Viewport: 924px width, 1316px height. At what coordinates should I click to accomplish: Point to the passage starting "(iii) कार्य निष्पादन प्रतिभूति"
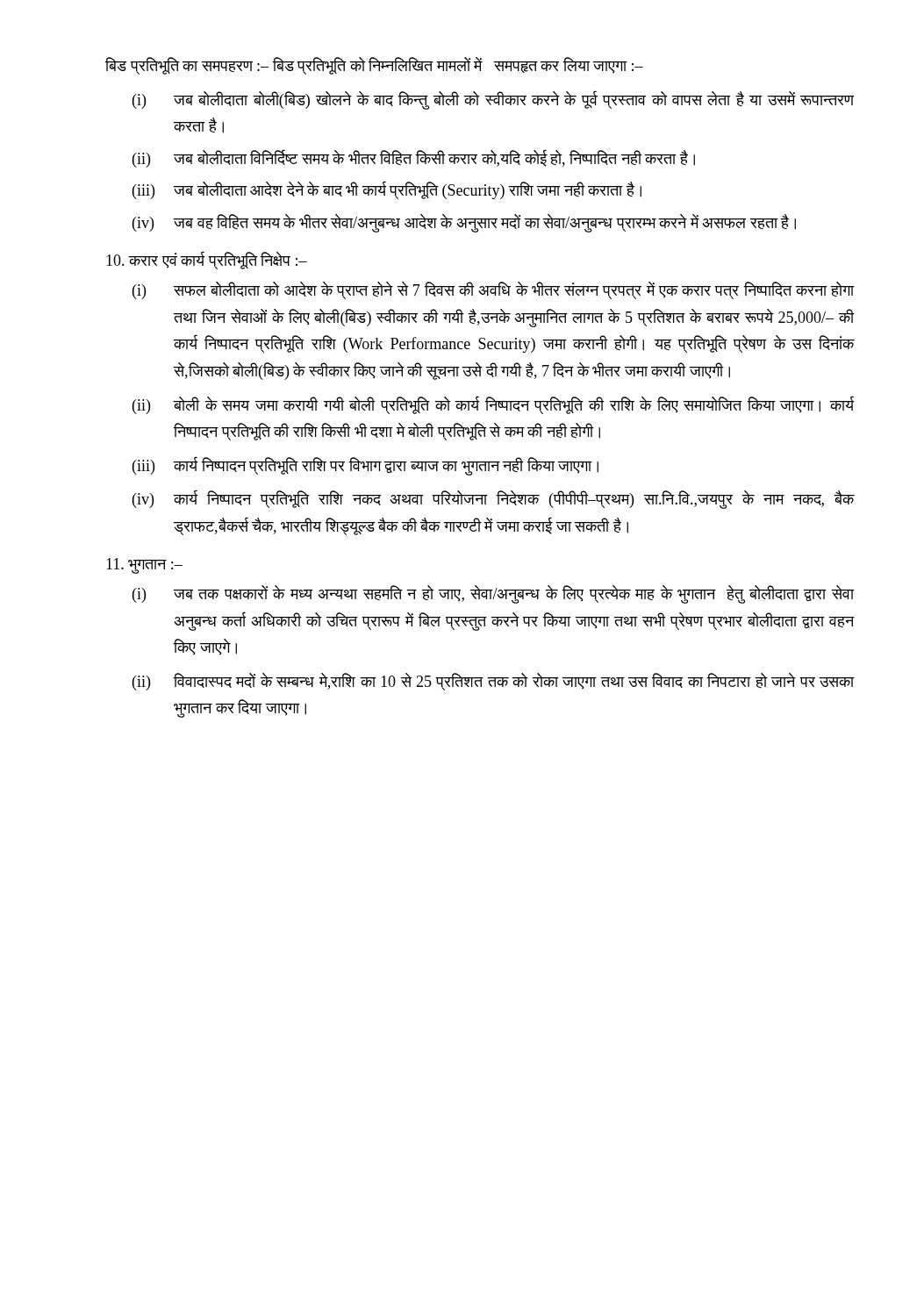[493, 466]
